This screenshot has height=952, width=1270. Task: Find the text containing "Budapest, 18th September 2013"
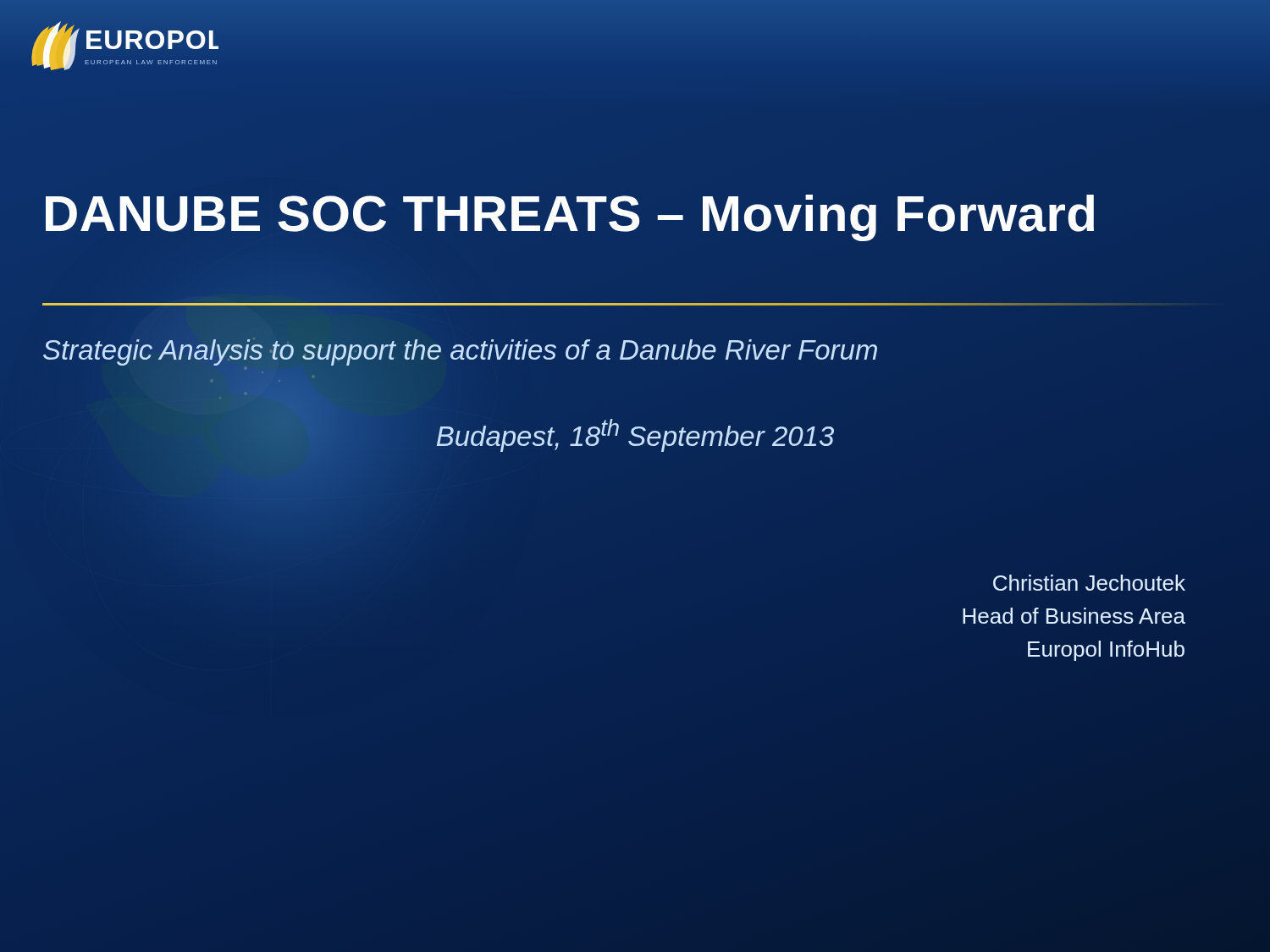[x=635, y=434]
